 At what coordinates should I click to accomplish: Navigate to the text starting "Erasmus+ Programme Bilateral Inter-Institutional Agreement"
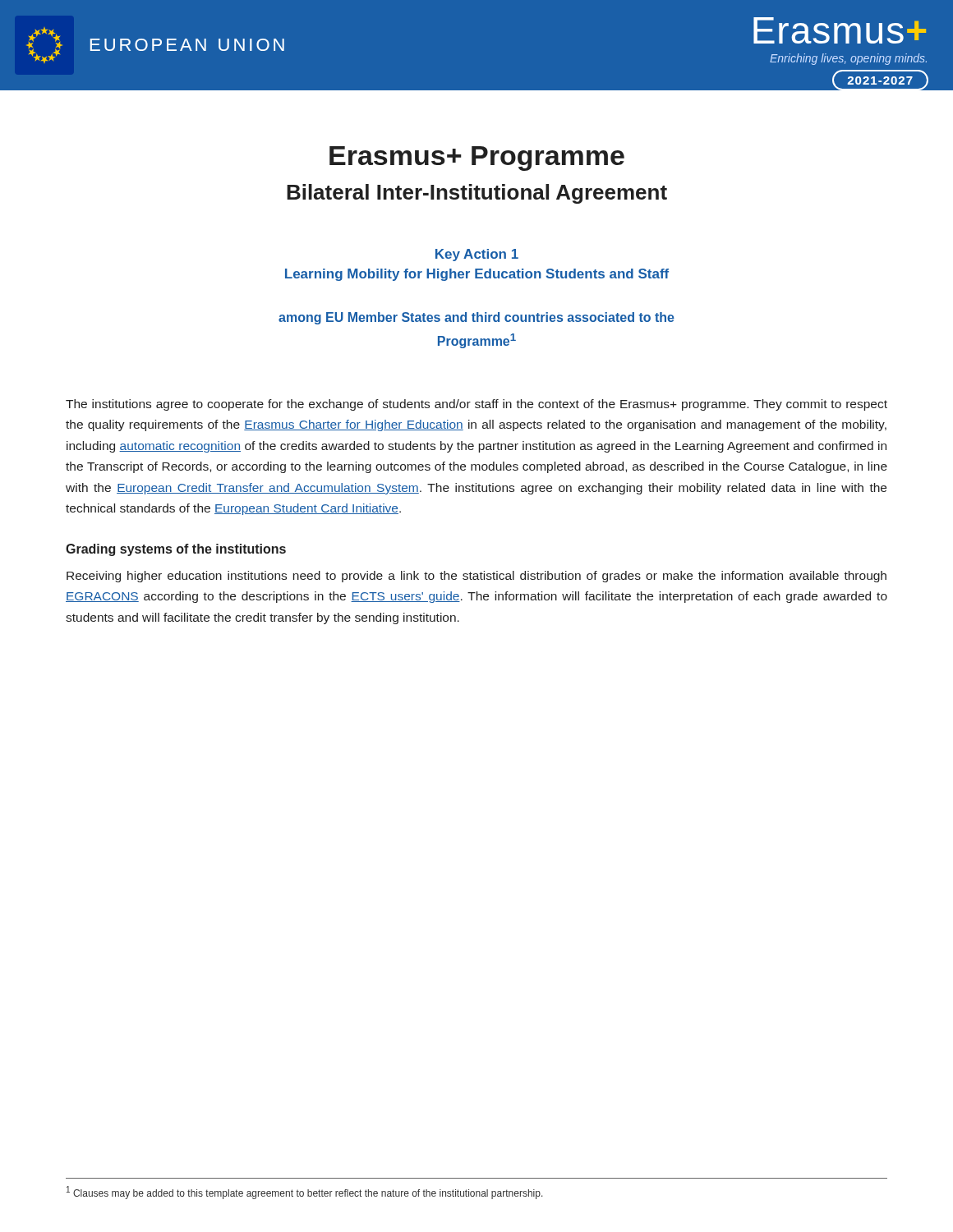click(x=476, y=172)
